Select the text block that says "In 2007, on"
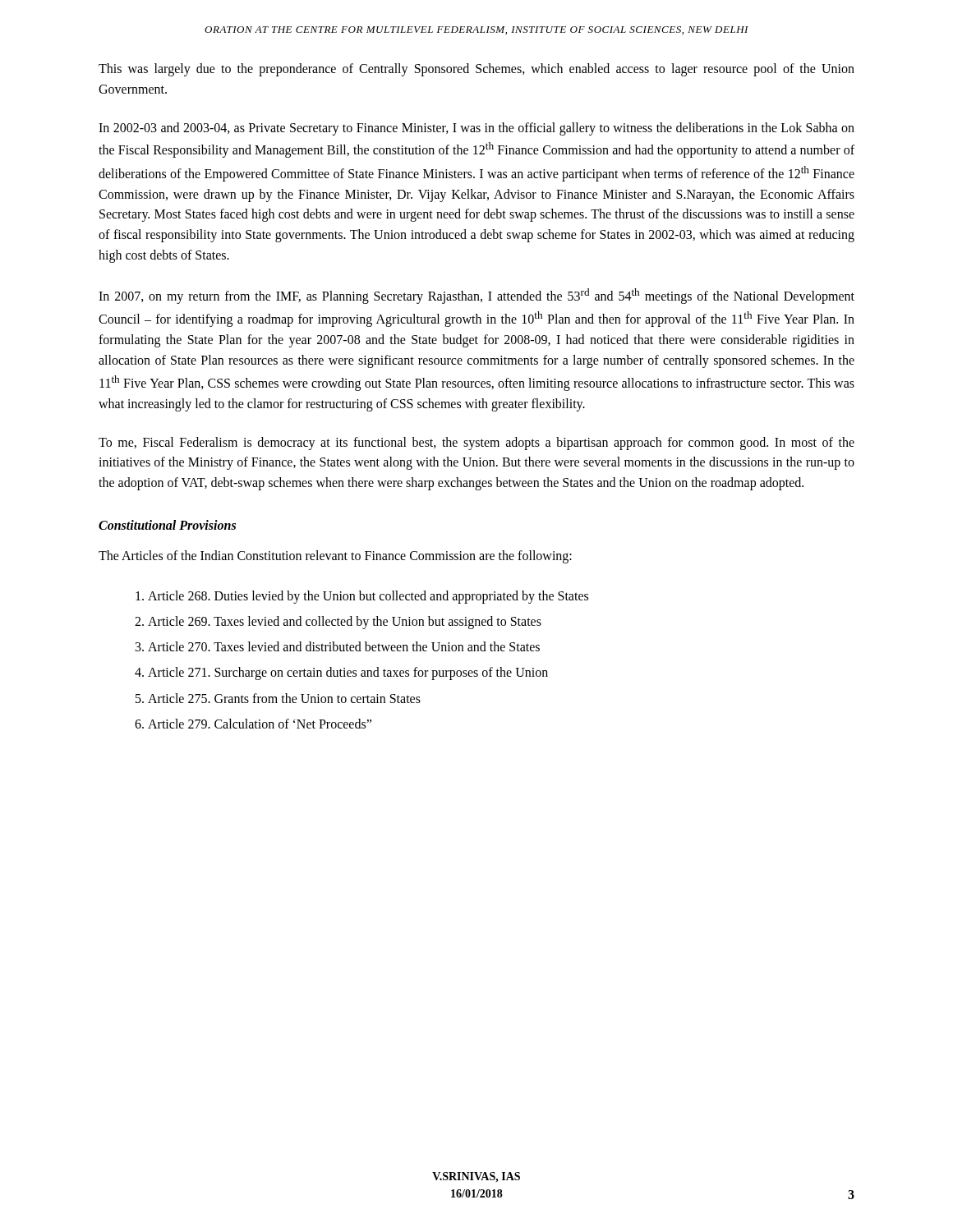The width and height of the screenshot is (953, 1232). click(x=476, y=349)
